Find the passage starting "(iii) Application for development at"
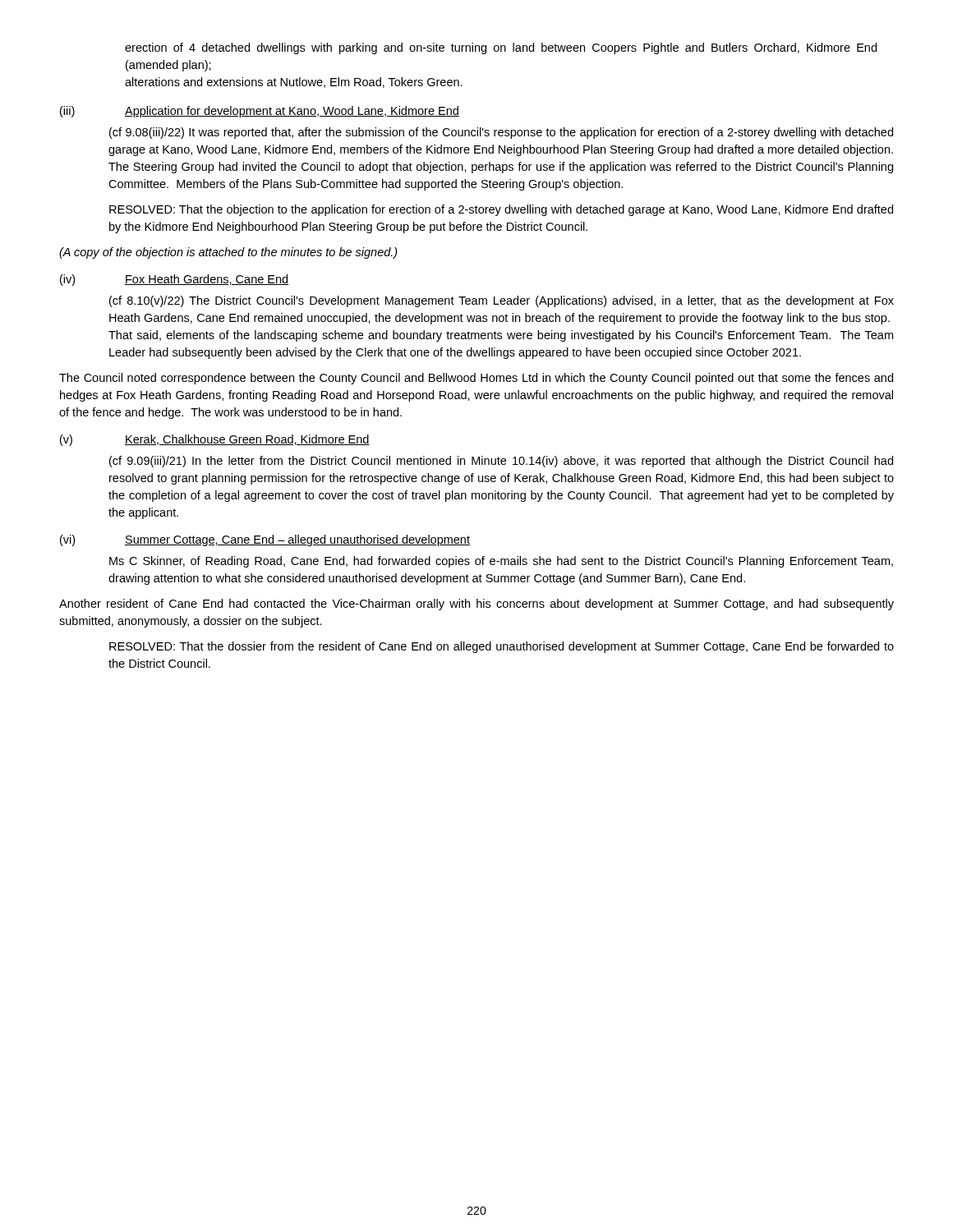Screen dimensions: 1232x953 point(259,111)
